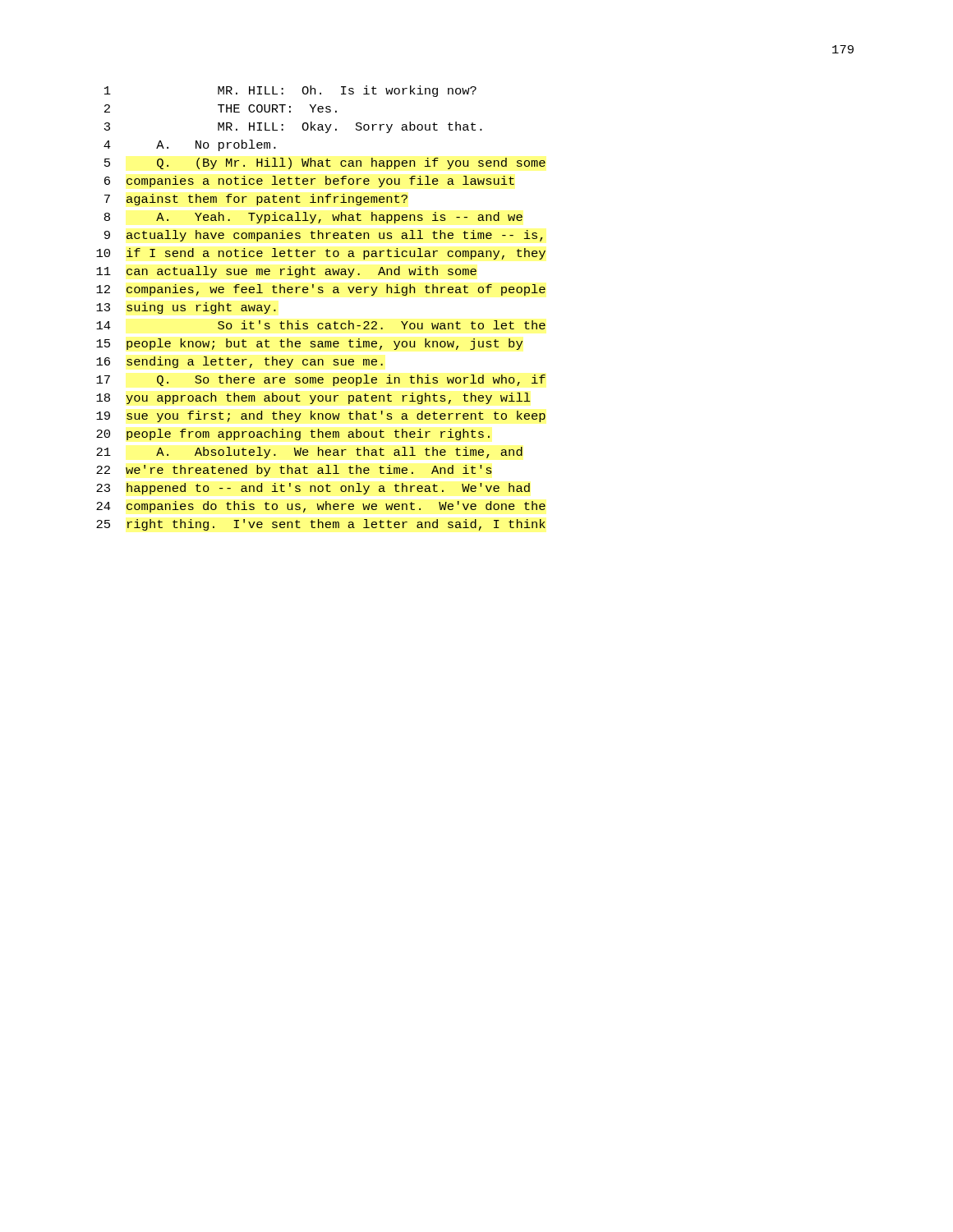Find the block on this page that starts "14 So it's this catch-22. You"

tap(476, 326)
